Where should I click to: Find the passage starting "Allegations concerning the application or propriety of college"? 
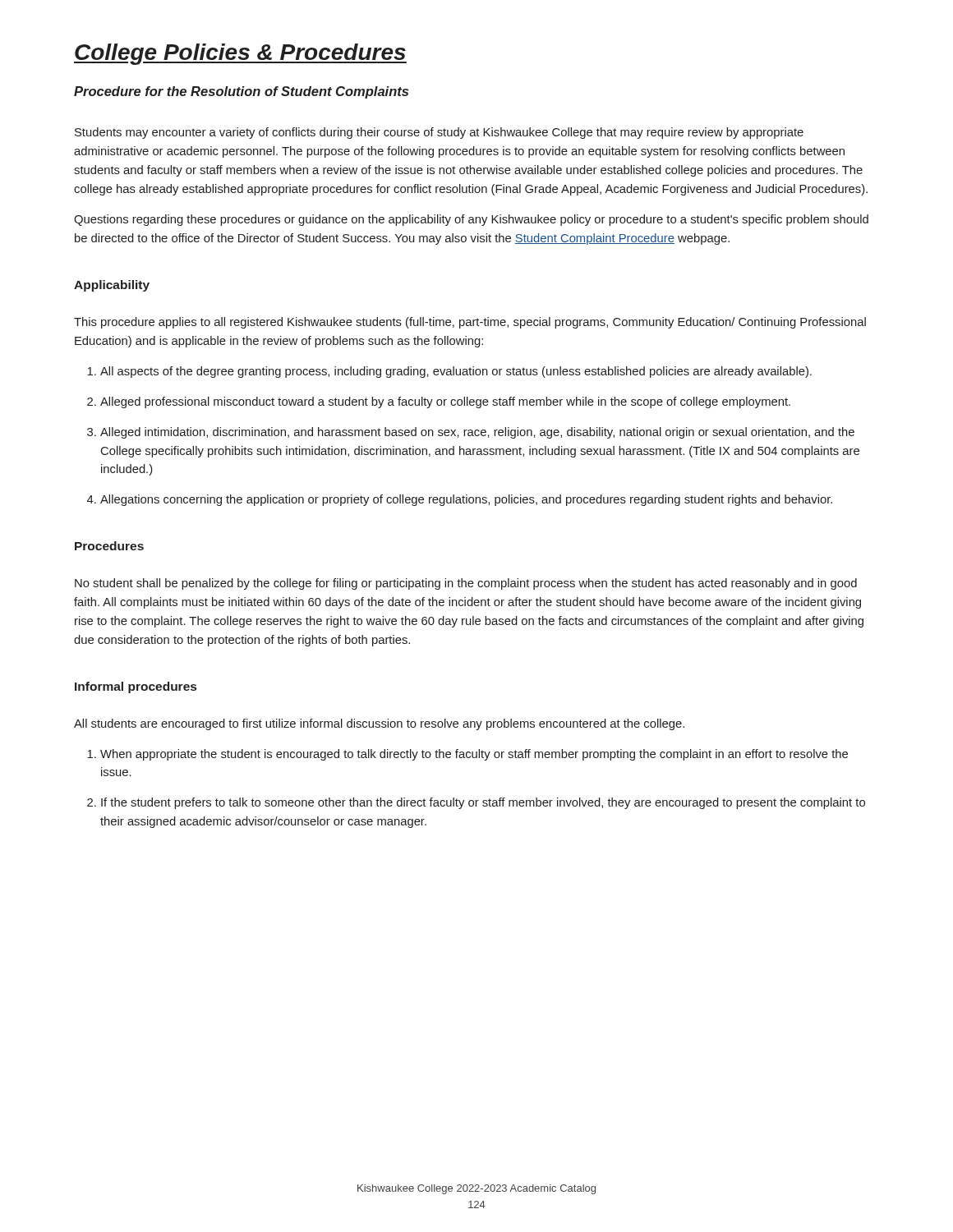(476, 500)
